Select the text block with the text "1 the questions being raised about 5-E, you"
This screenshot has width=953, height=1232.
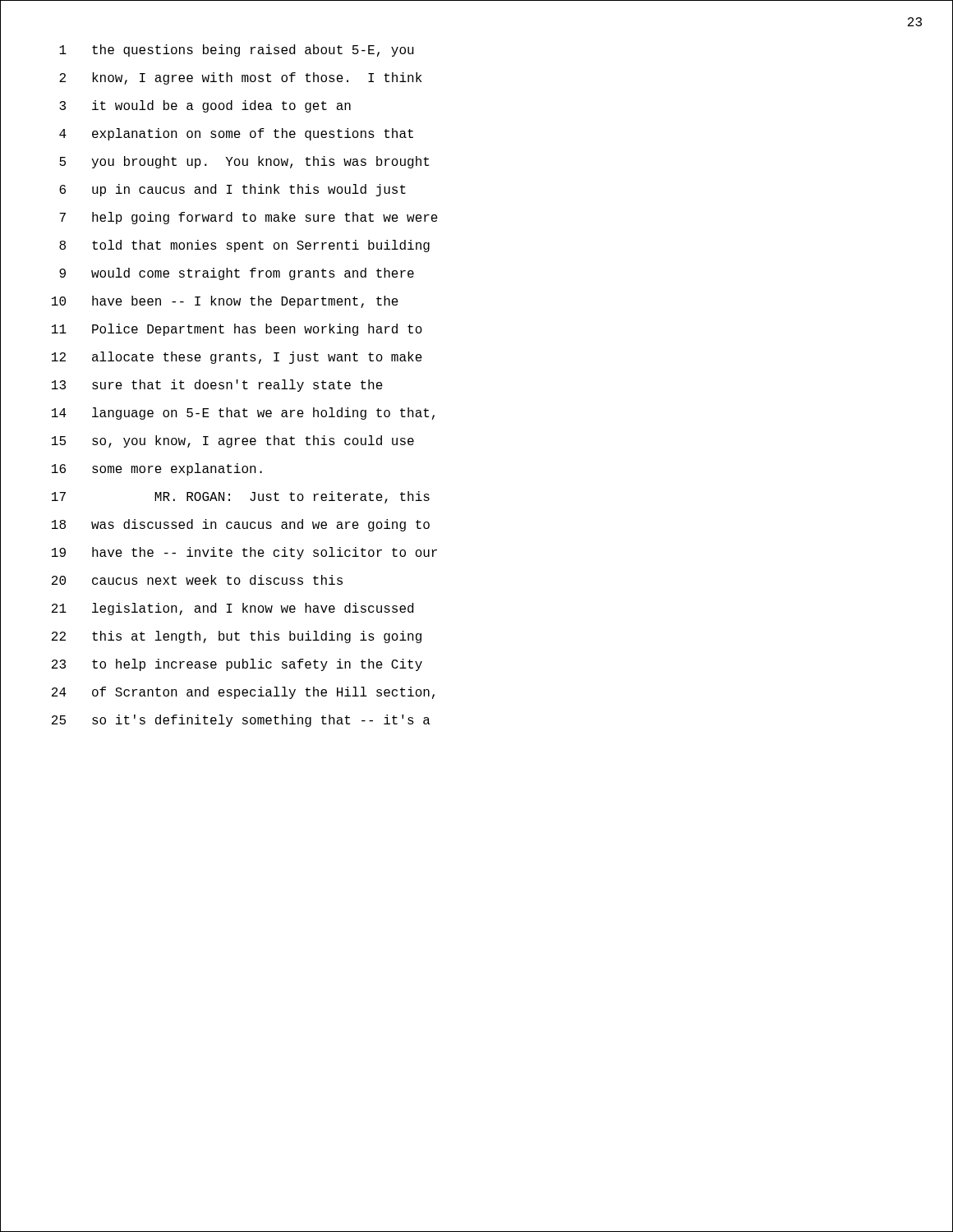237,51
